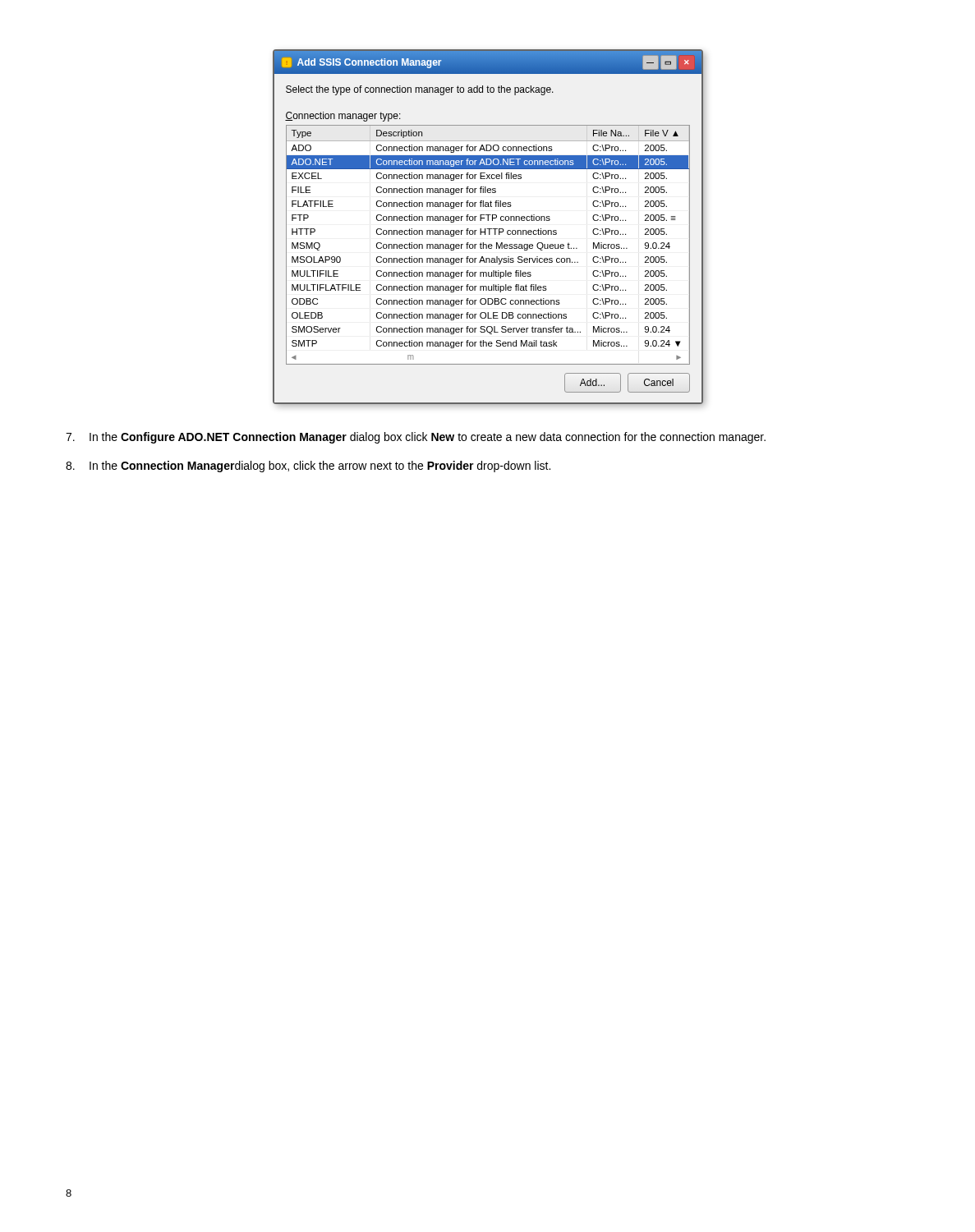This screenshot has width=975, height=1232.
Task: Find the block on this page that starts "7. In the"
Action: (x=488, y=437)
